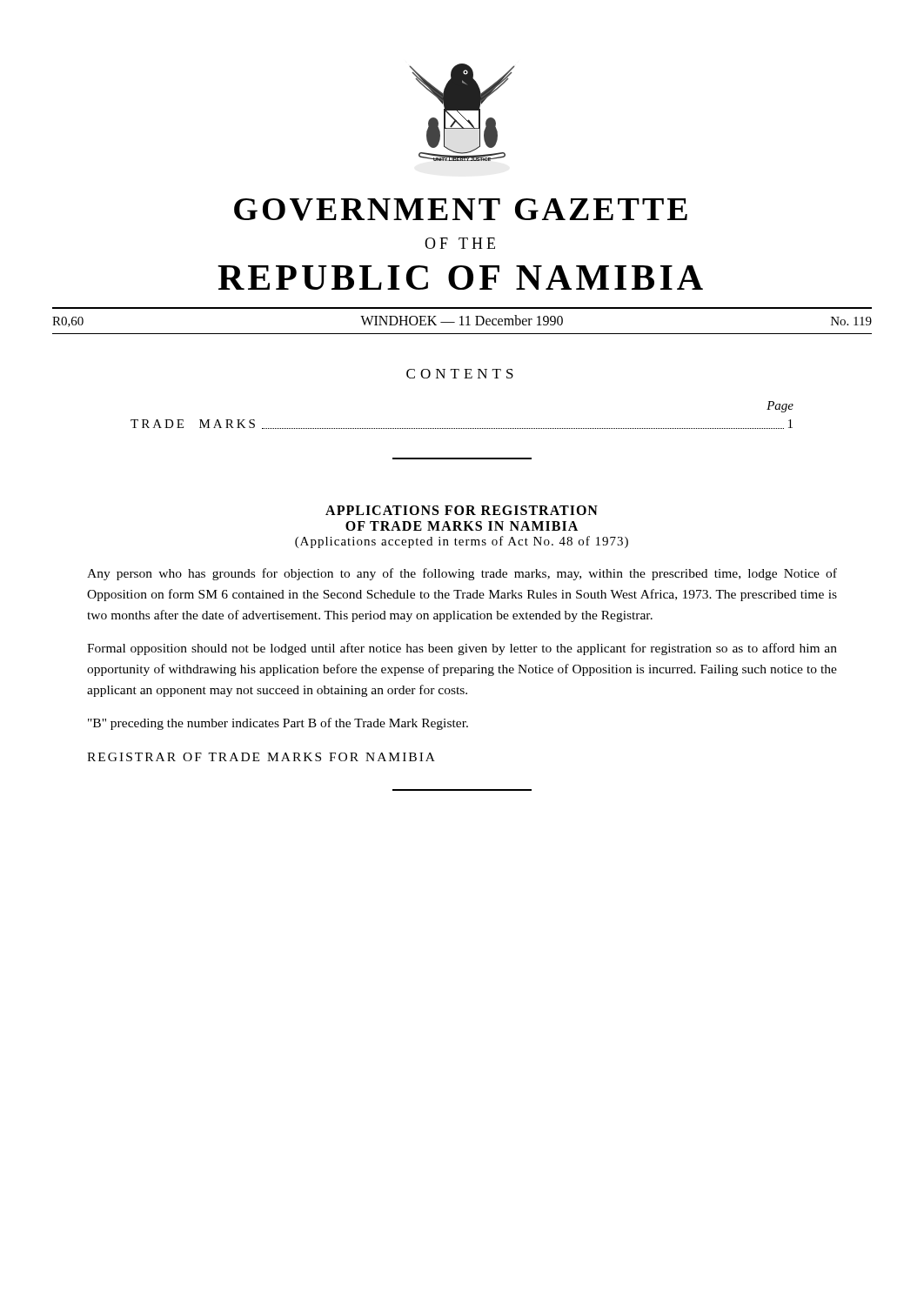This screenshot has height=1305, width=924.
Task: Select the text starting "REGISTRAR OF TRADE MARKS FOR NAMIBIA"
Action: click(262, 757)
